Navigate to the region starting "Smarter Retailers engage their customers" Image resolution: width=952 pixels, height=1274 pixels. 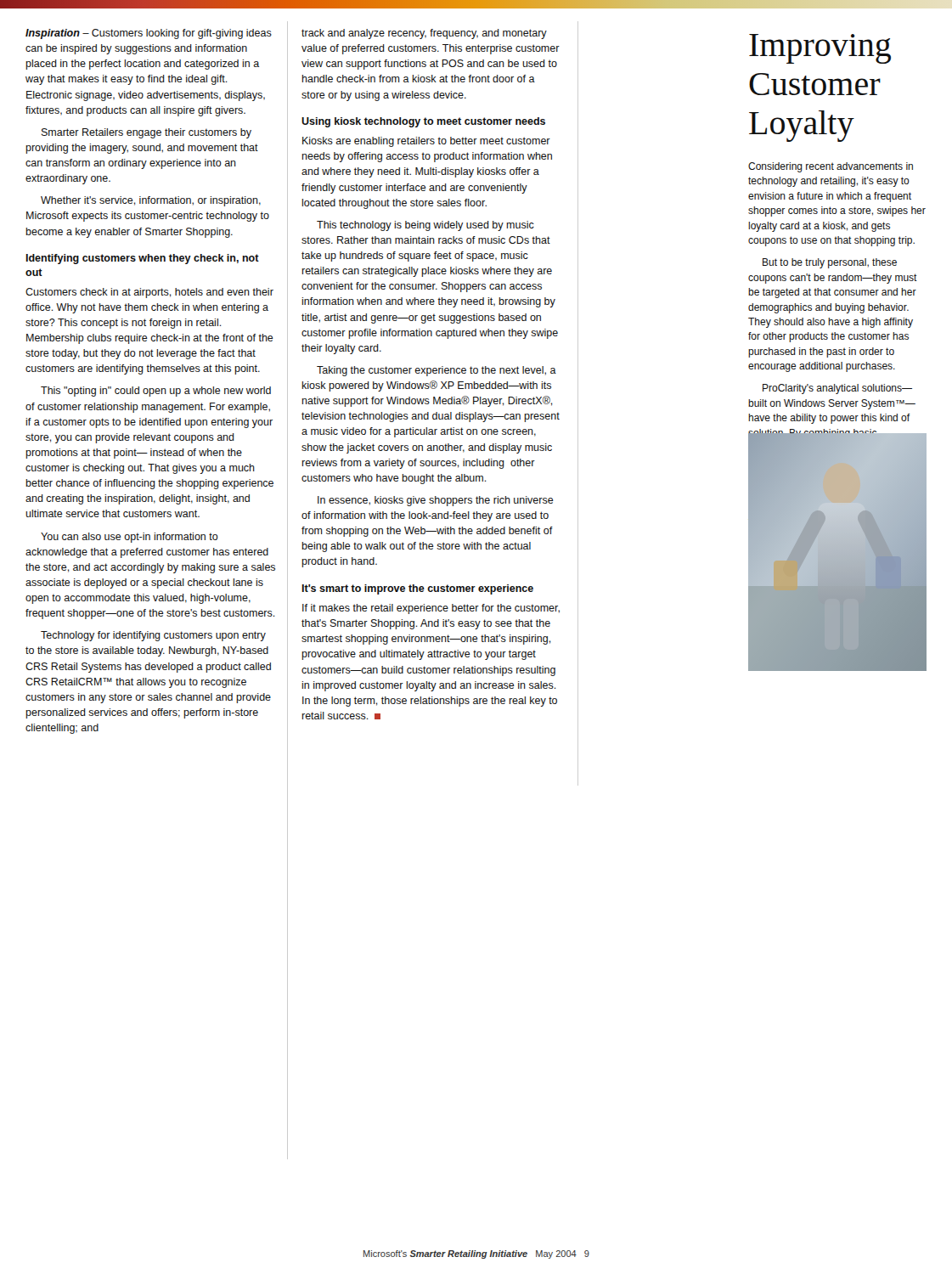click(x=151, y=155)
